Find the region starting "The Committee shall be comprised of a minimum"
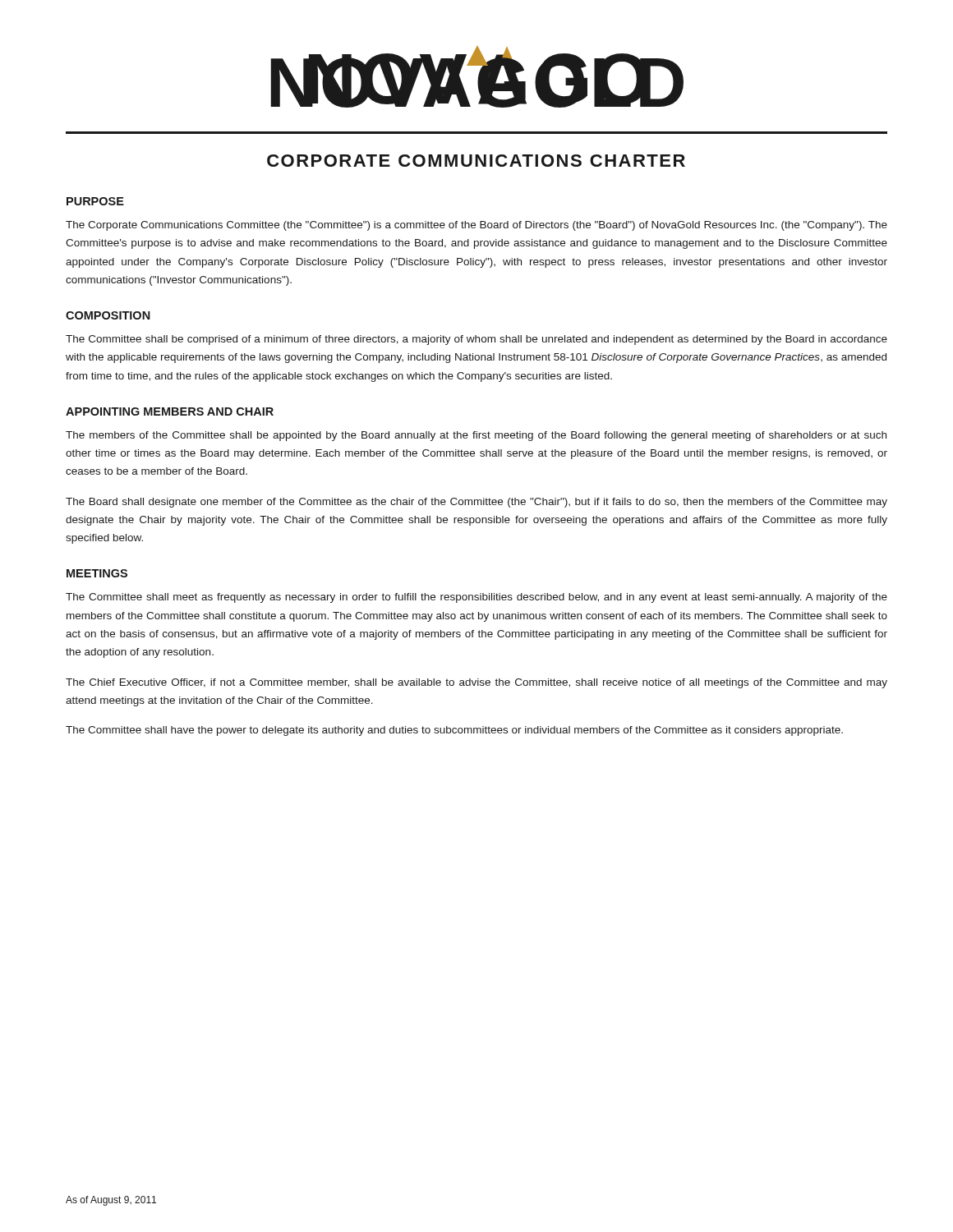Screen dimensions: 1232x953 [476, 357]
